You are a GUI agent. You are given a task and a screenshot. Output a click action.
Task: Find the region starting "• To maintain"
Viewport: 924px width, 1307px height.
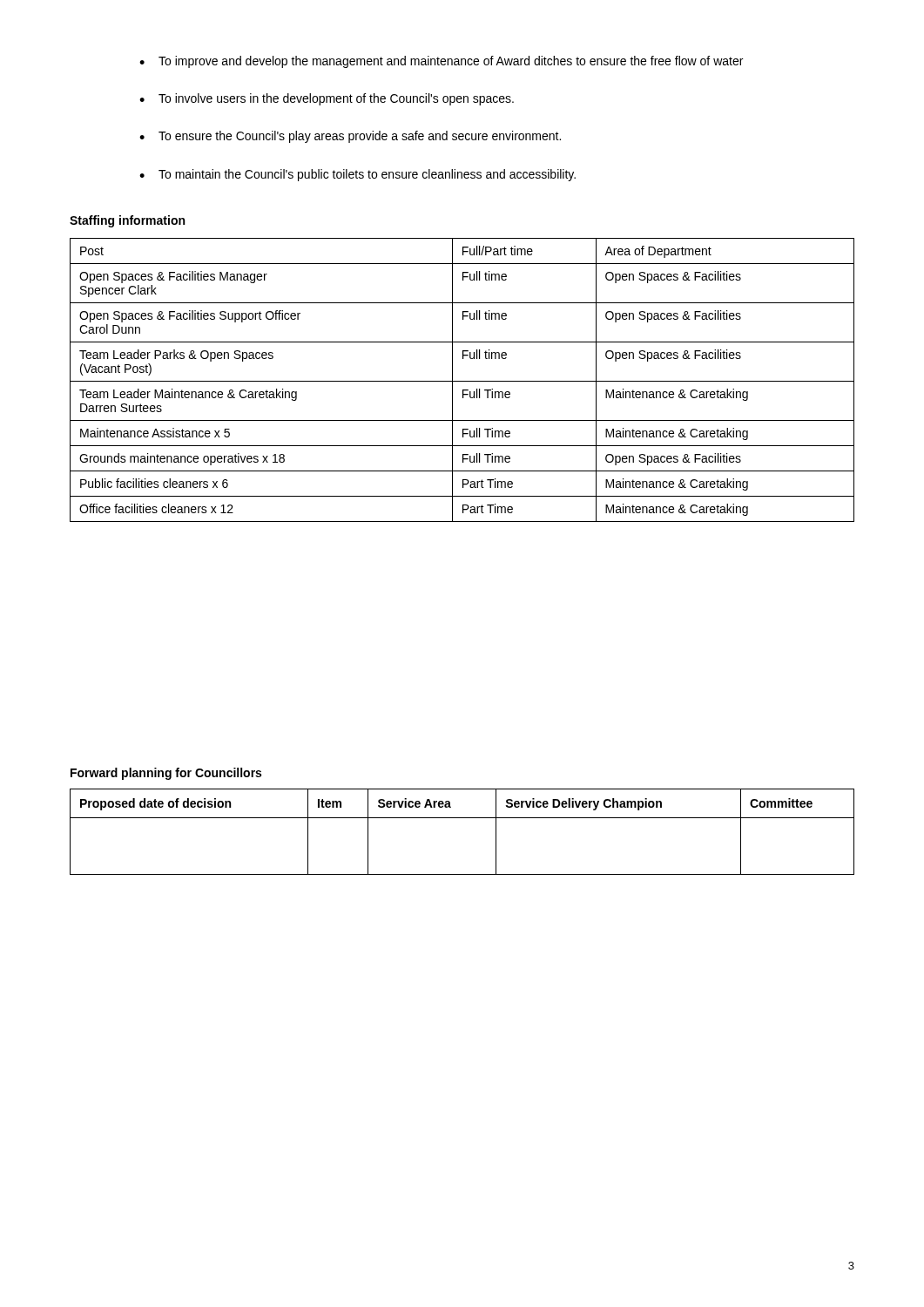358,176
